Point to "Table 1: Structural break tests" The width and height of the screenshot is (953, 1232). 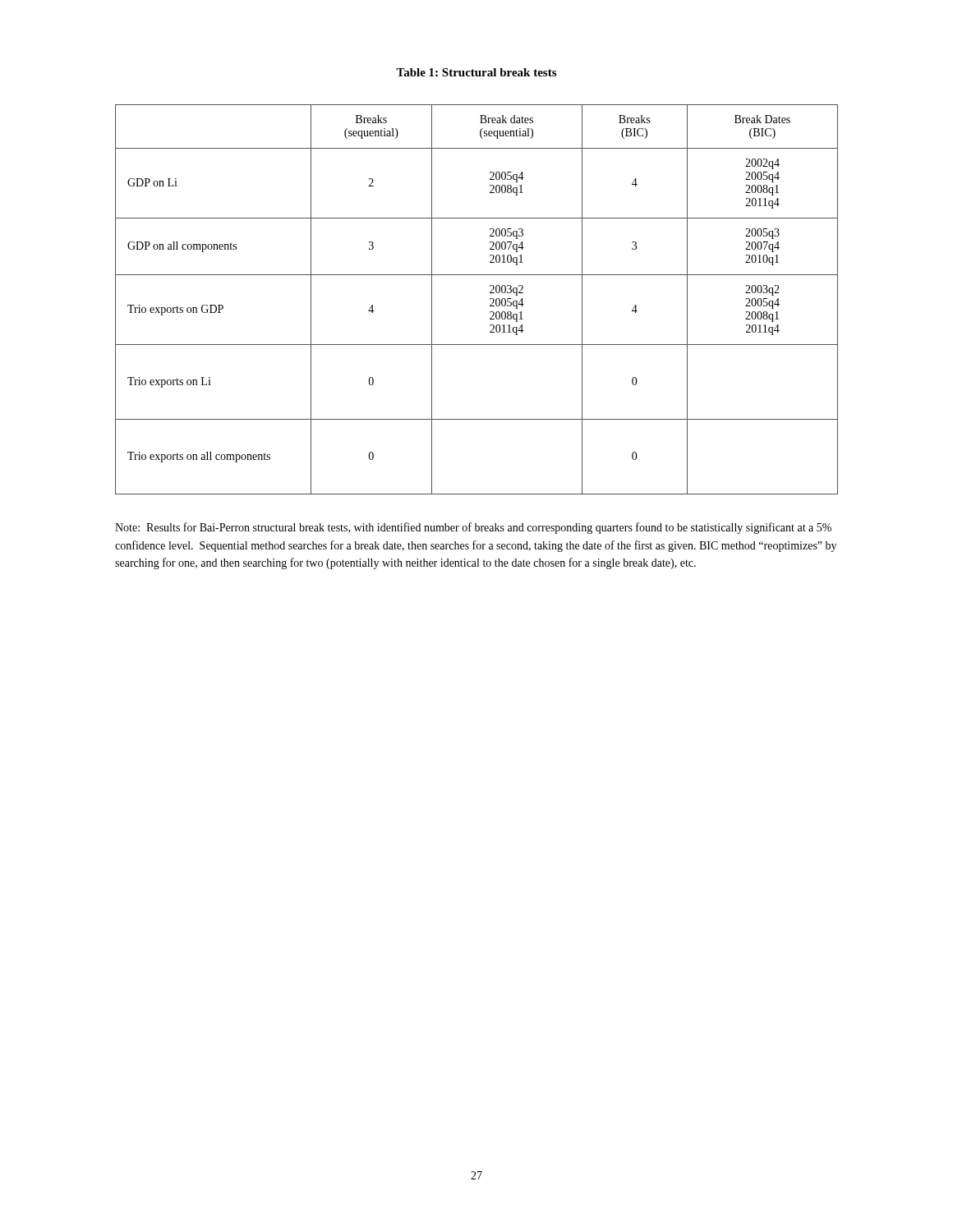coord(476,72)
